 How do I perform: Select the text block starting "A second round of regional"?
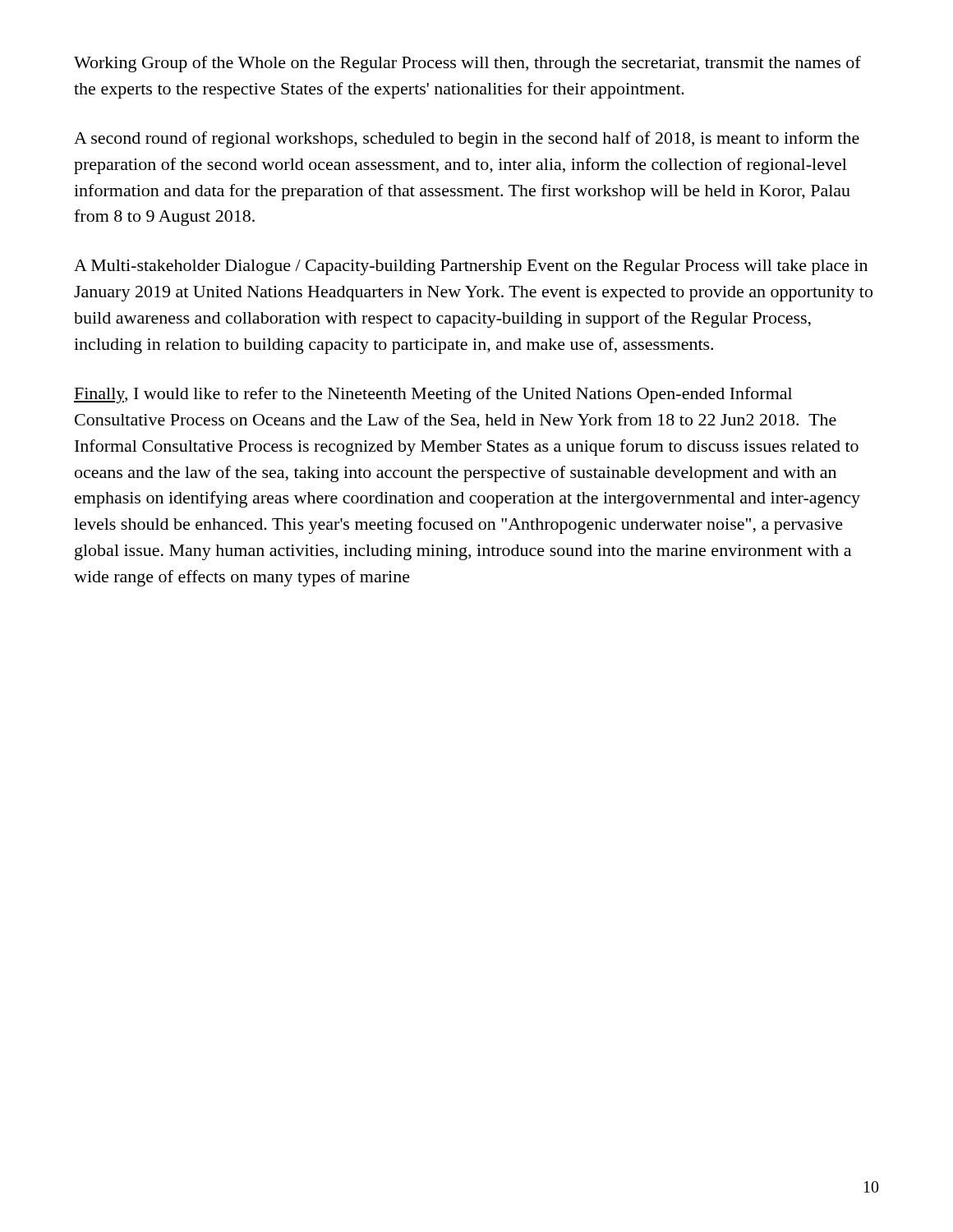[467, 177]
